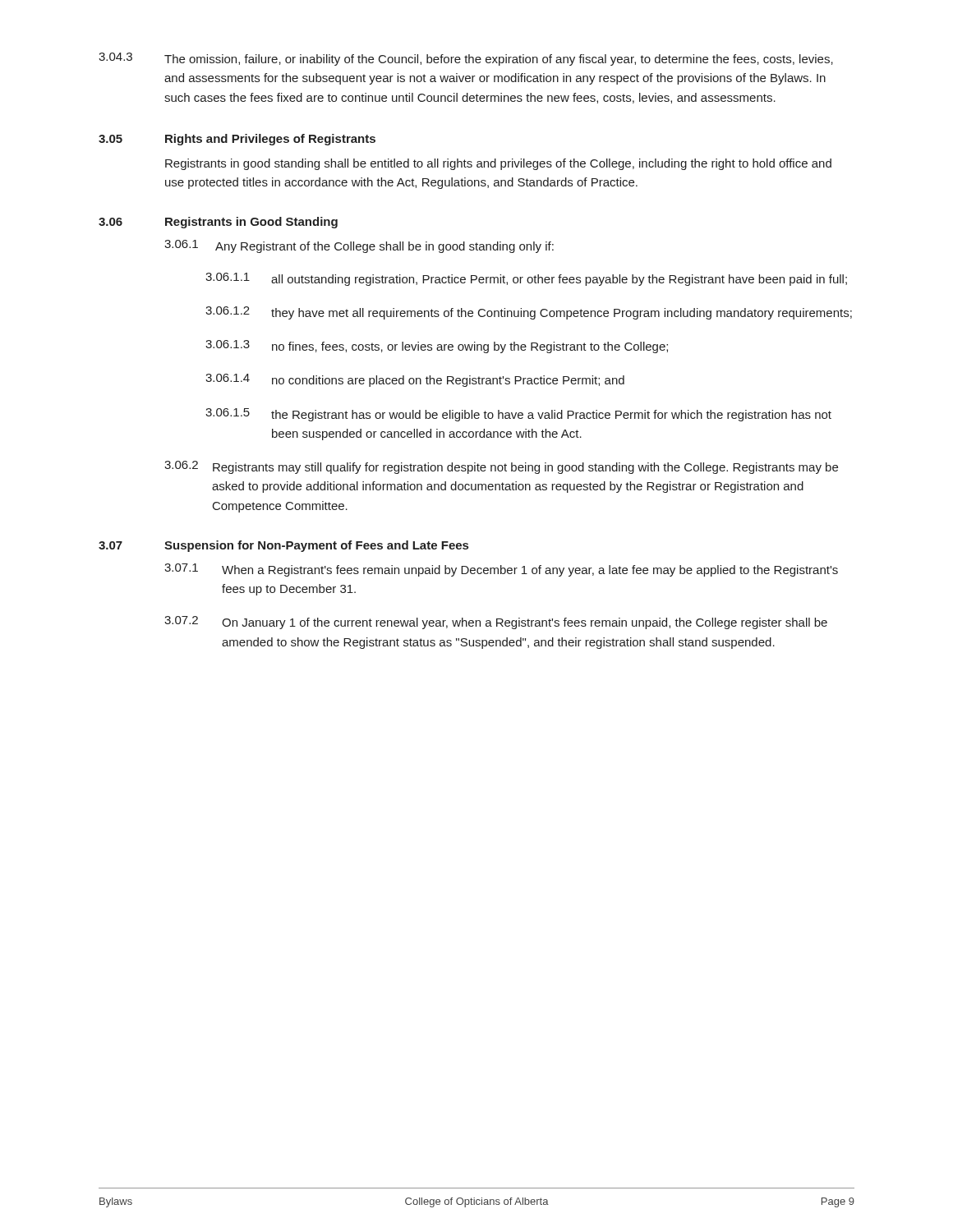
Task: Locate the block starting "3.06.1.3 no fines, fees,"
Action: (x=530, y=346)
